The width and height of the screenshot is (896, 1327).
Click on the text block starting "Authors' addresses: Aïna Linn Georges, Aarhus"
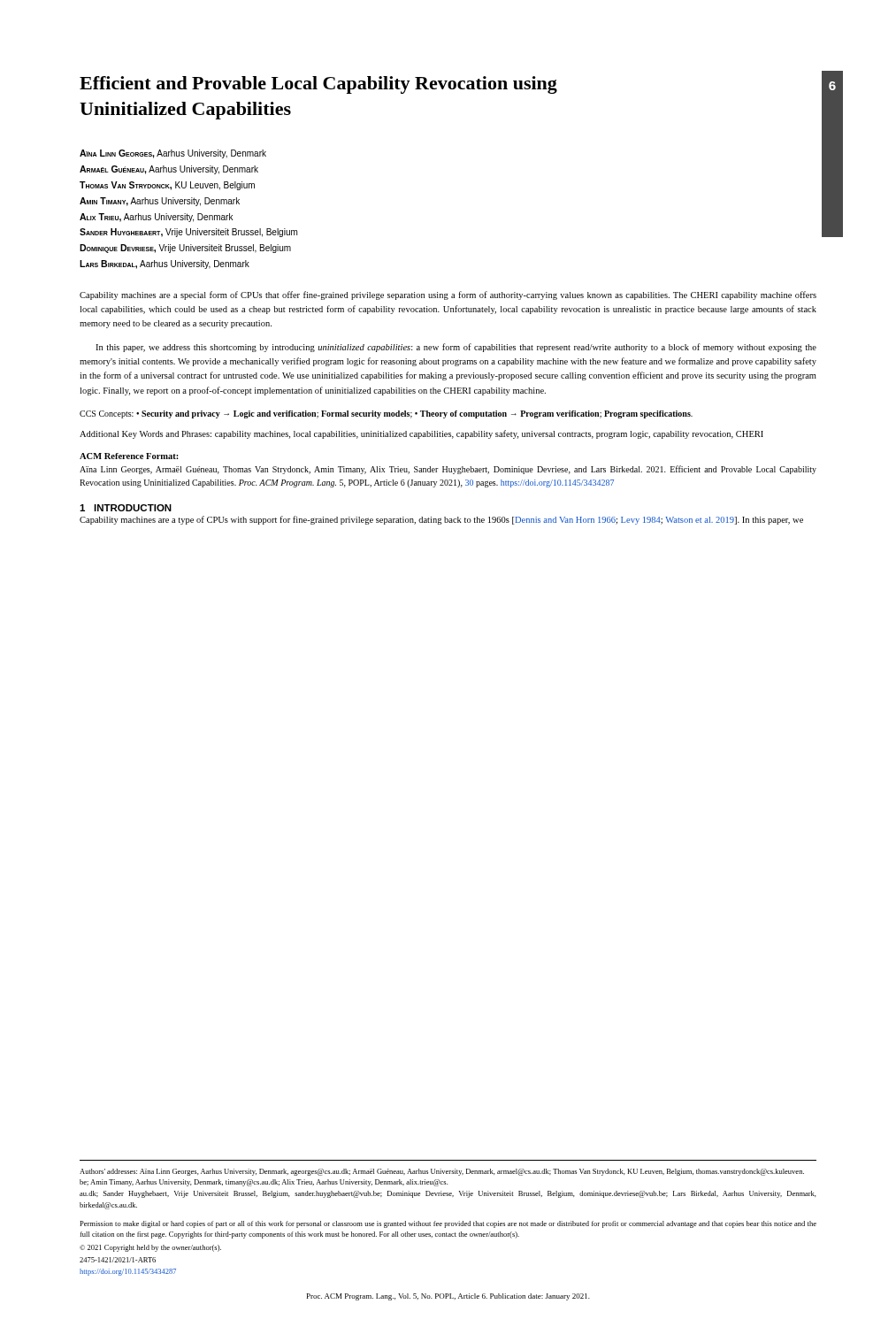pos(448,1188)
